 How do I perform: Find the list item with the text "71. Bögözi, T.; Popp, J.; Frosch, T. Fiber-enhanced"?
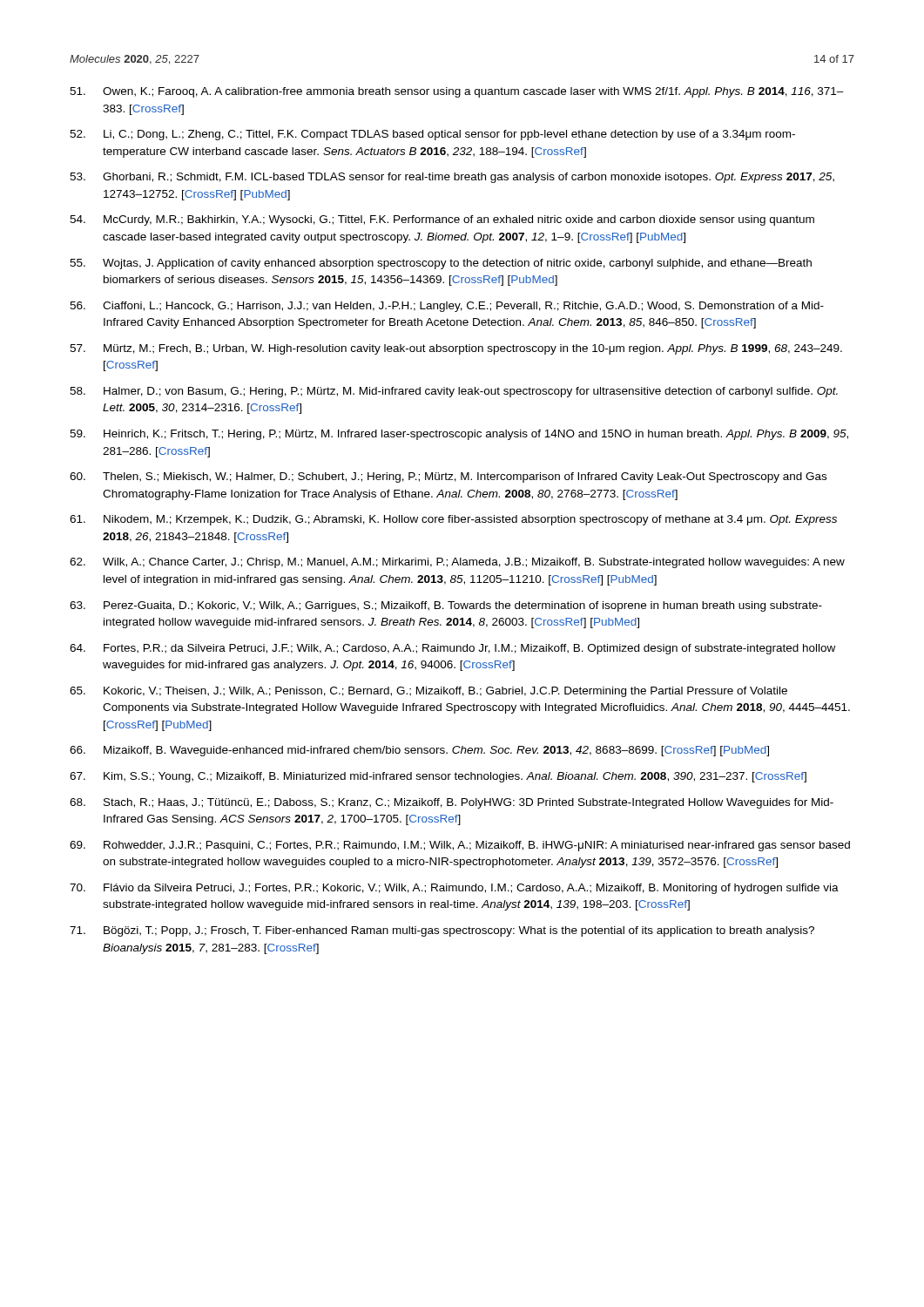(462, 939)
